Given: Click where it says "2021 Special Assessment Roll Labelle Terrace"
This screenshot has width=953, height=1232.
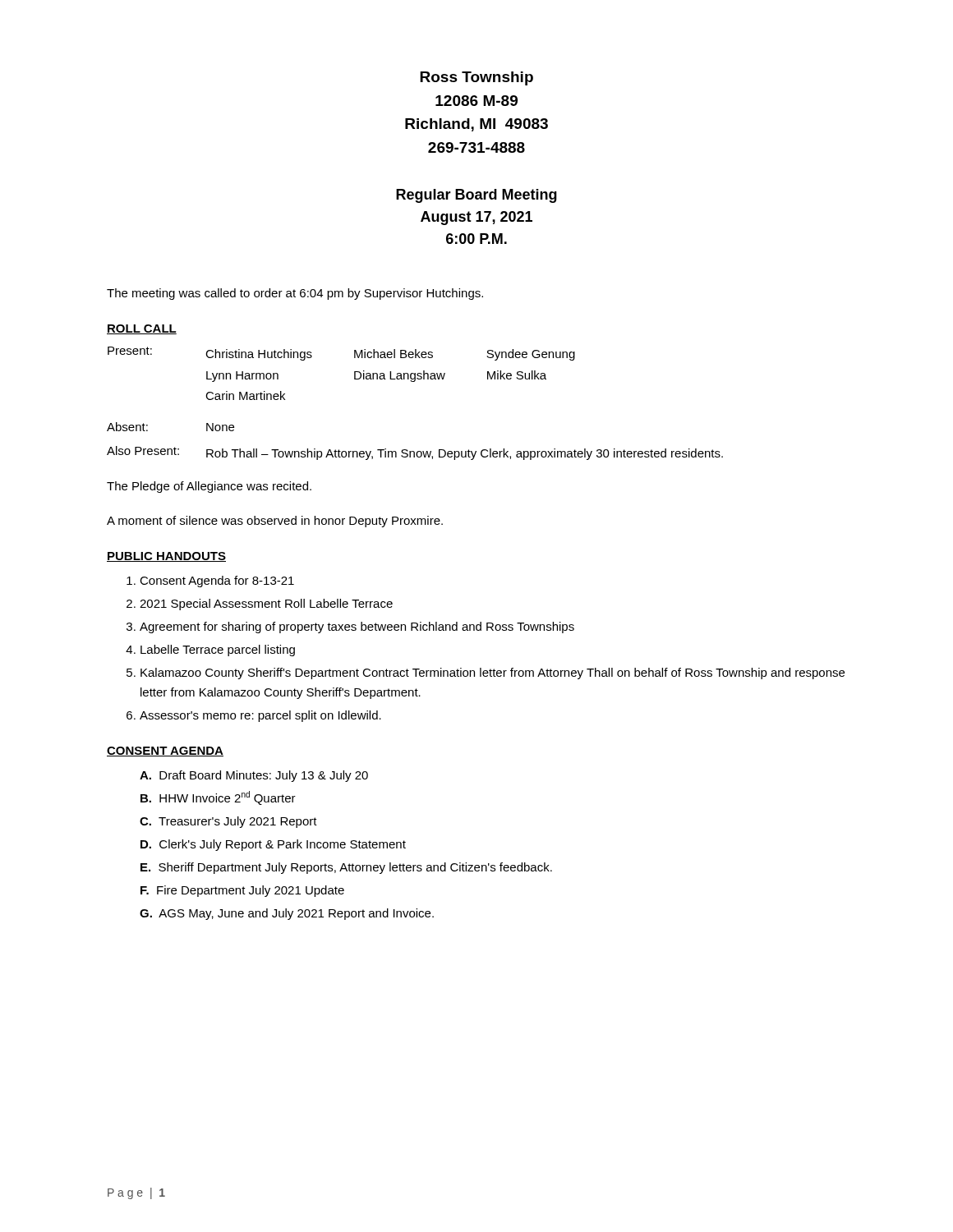Looking at the screenshot, I should (x=266, y=603).
